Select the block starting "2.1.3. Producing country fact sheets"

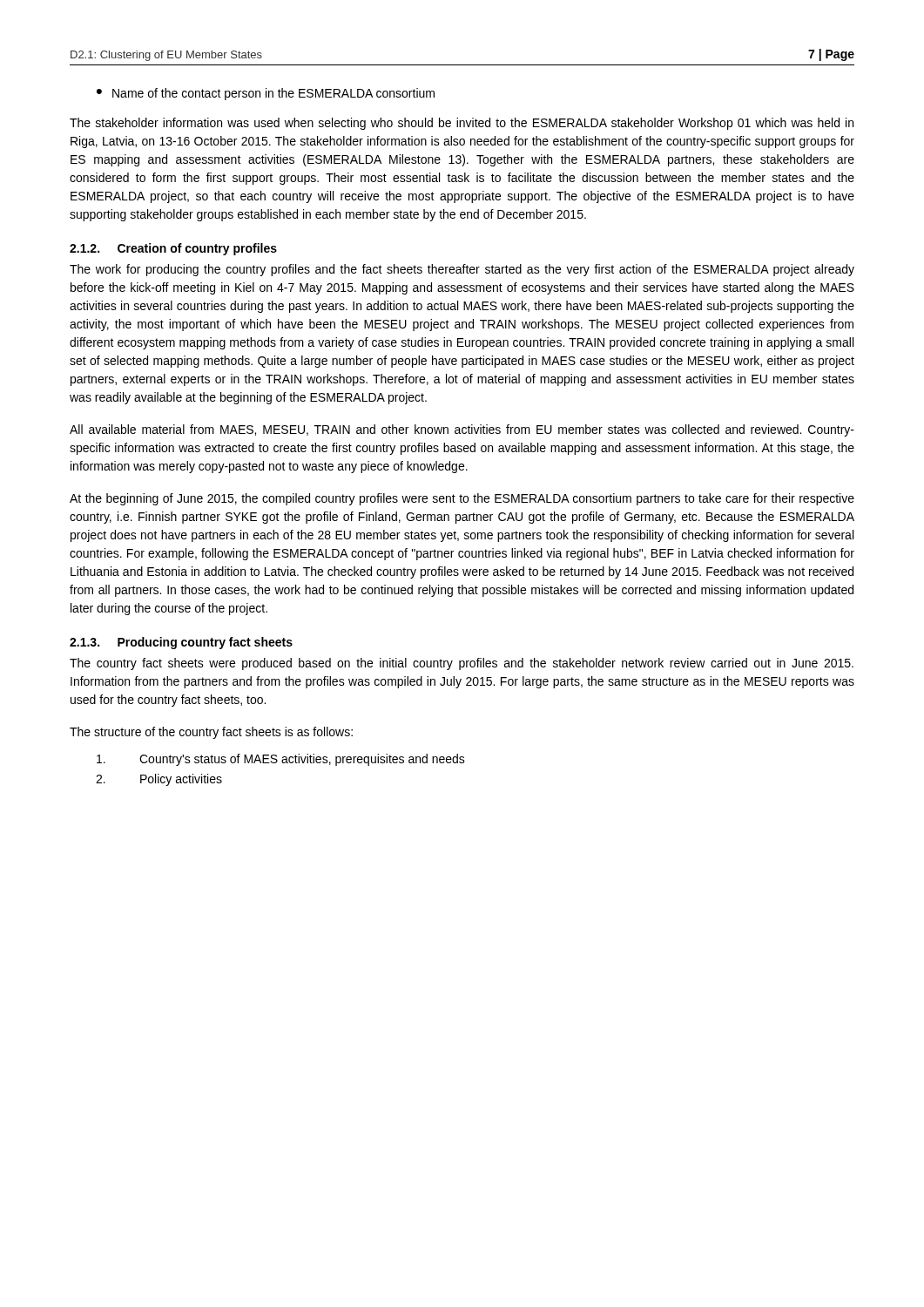pos(181,642)
